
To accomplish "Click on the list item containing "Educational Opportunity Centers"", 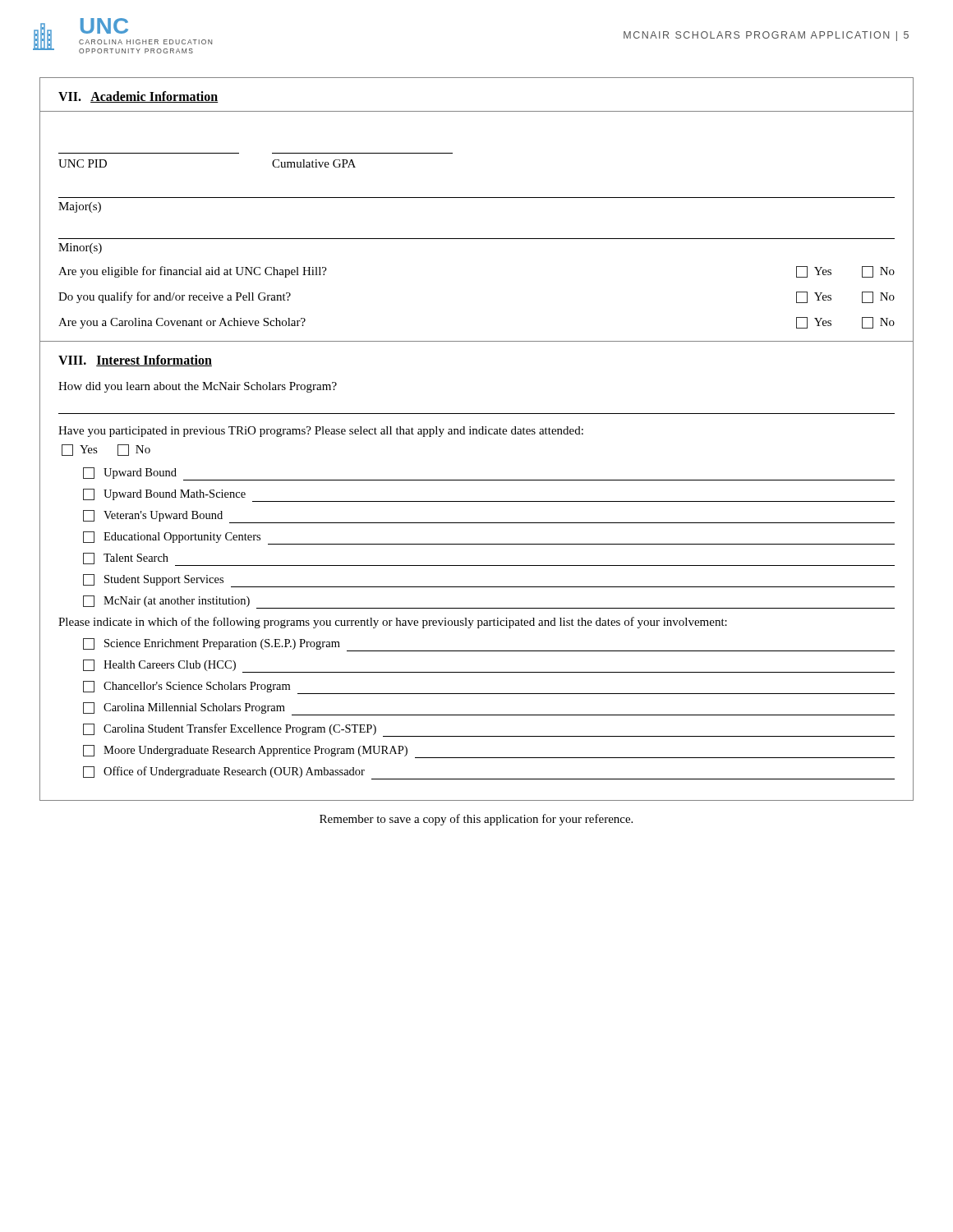I will click(x=489, y=537).
